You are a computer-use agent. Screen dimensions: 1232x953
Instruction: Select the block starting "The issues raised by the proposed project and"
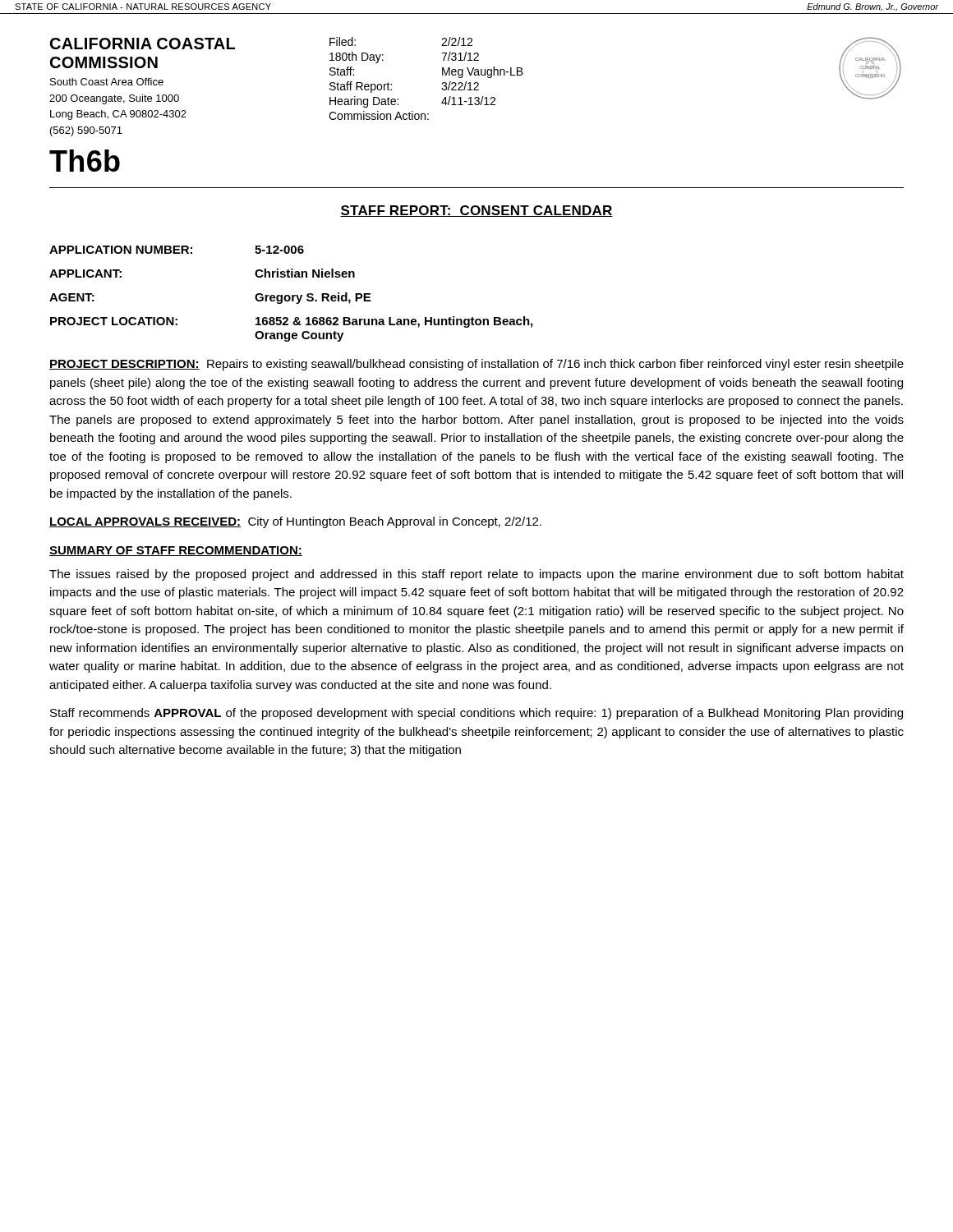(476, 629)
